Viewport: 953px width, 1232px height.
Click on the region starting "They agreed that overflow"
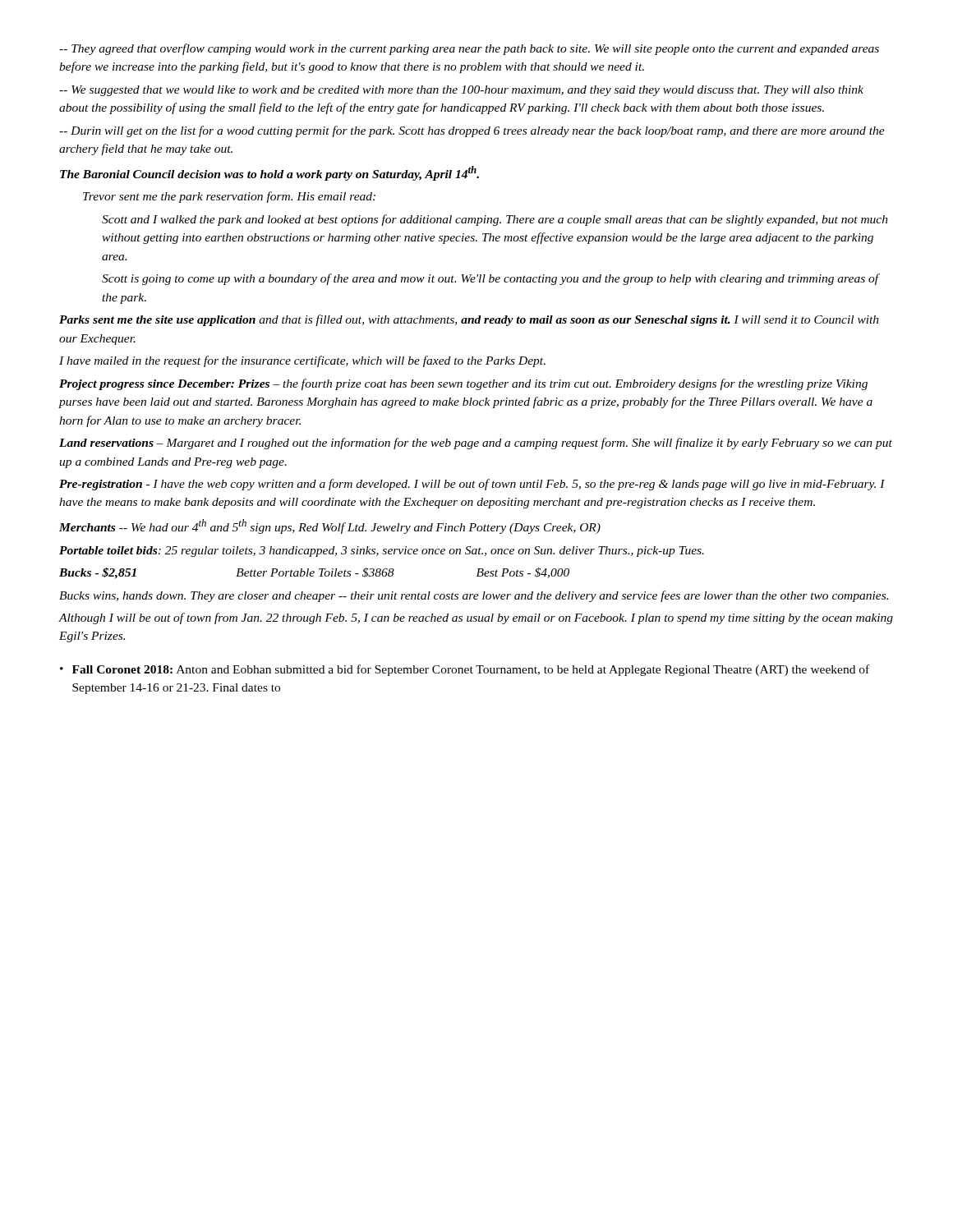(469, 49)
